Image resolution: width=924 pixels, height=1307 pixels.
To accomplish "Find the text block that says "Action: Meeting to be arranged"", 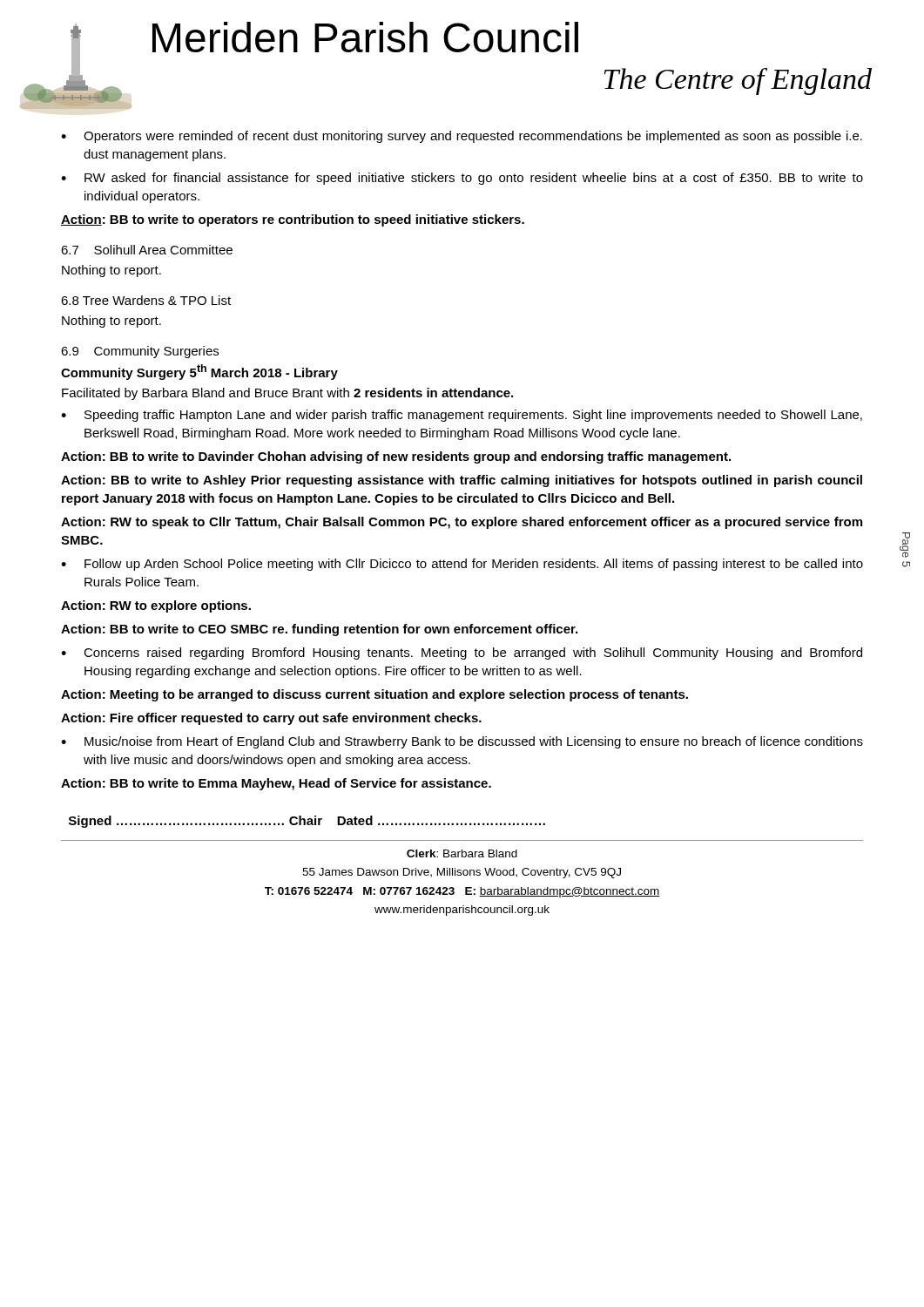I will [x=375, y=694].
